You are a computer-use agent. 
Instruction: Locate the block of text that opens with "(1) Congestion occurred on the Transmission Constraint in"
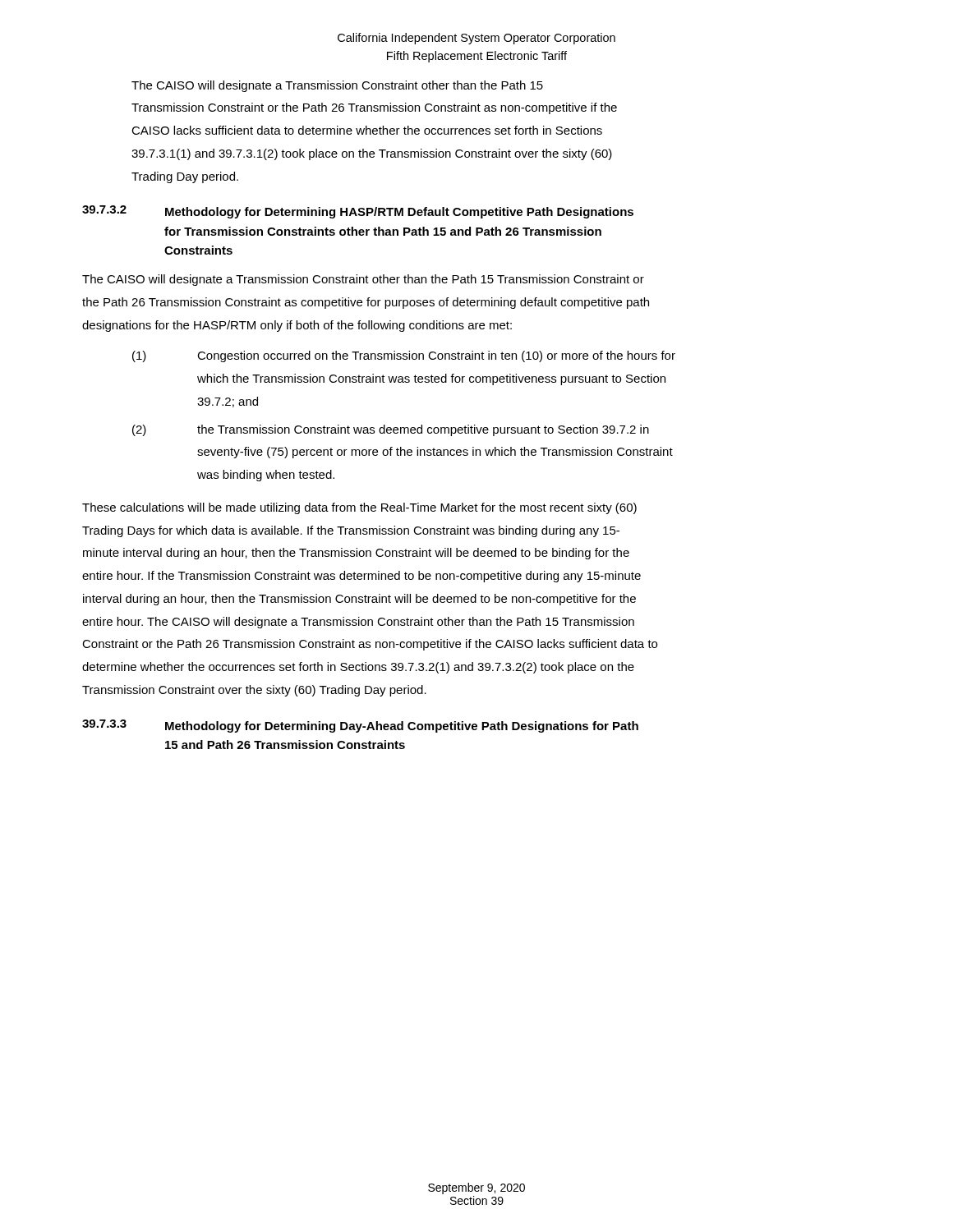click(485, 379)
